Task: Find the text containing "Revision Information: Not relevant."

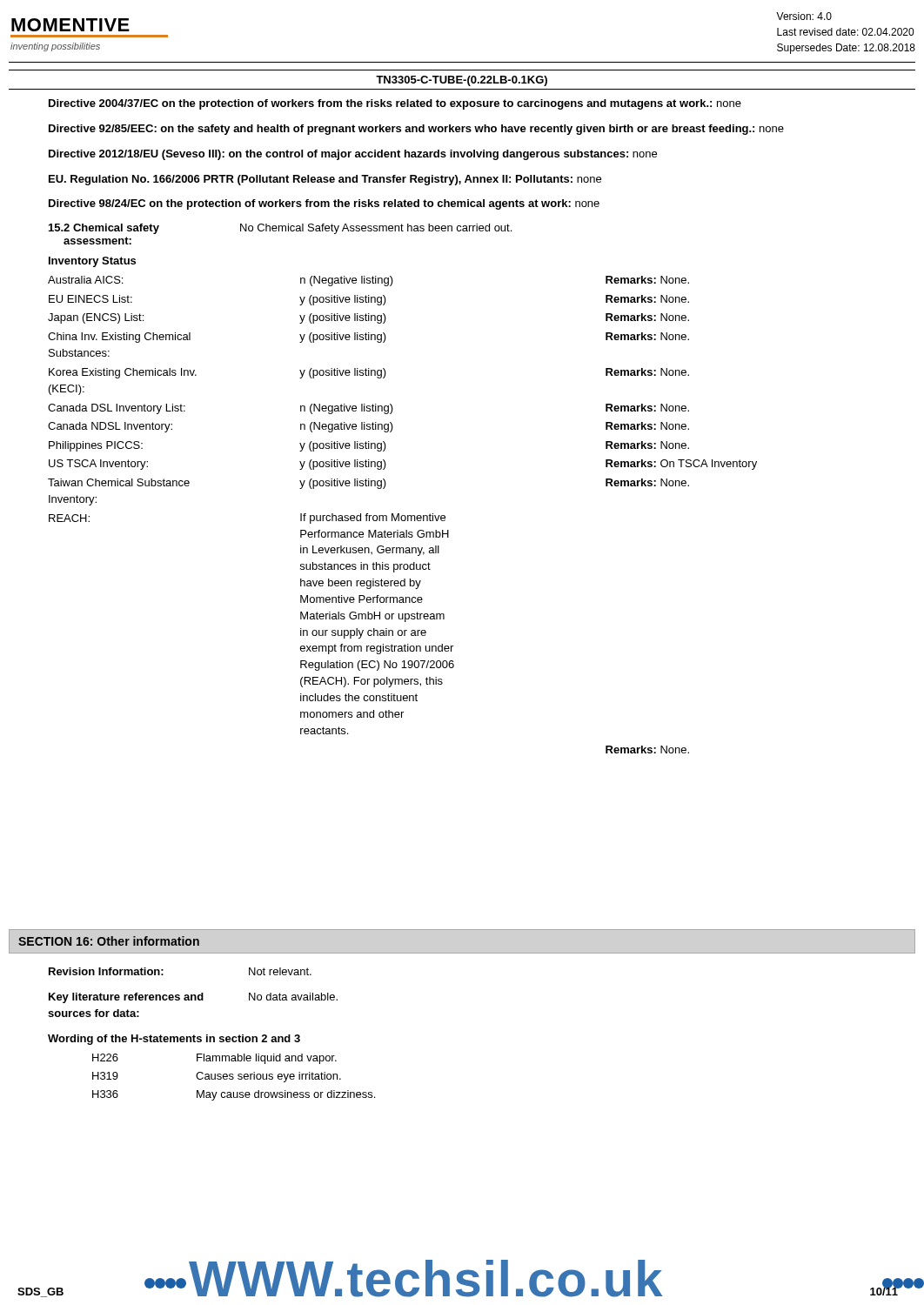Action: click(110, 971)
